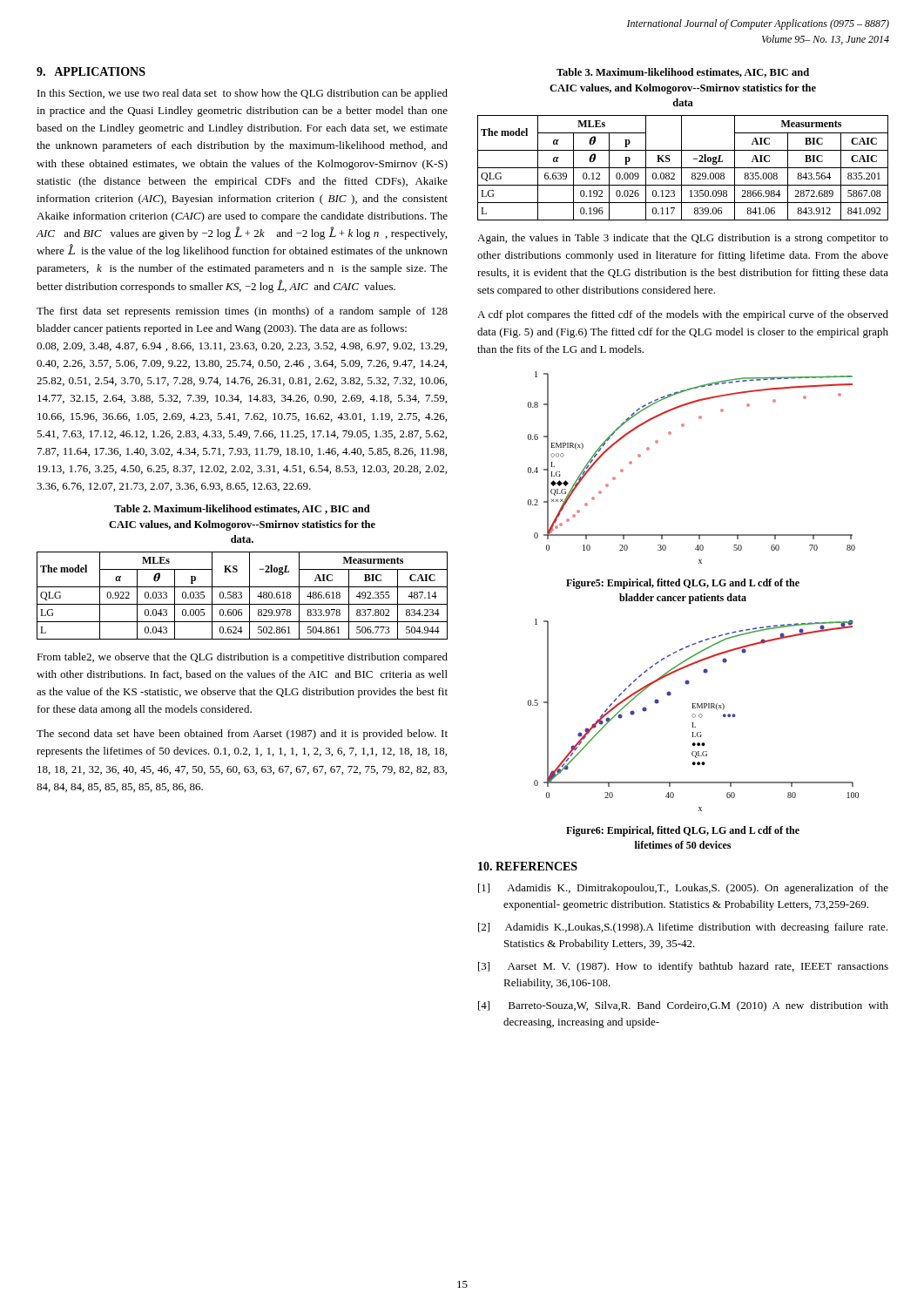Viewport: 924px width, 1307px height.
Task: Select the region starting "Figure5: Empirical, fitted QLG, LG and"
Action: click(683, 591)
